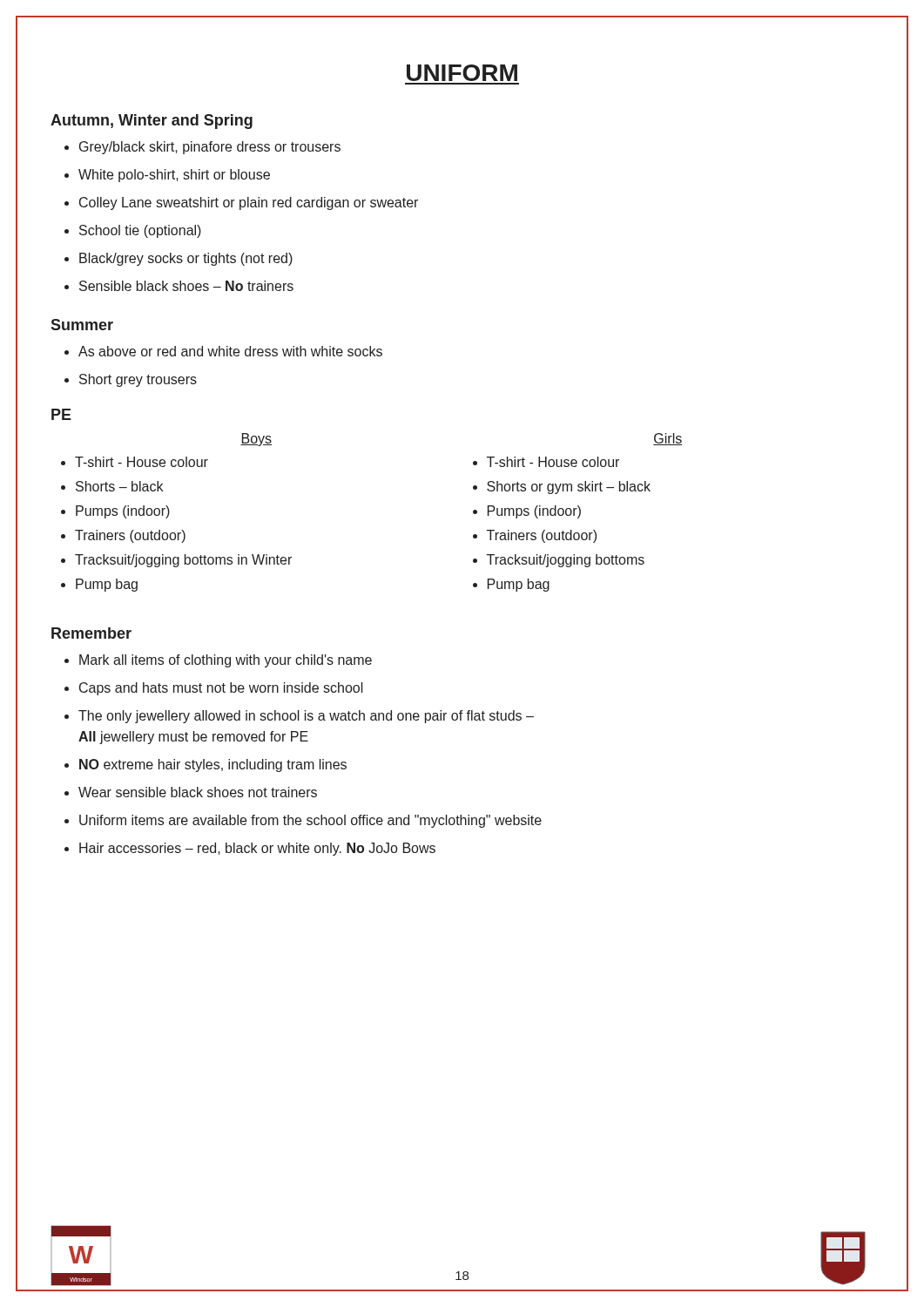This screenshot has width=924, height=1307.
Task: Where is the passage that starts "White polo-shirt, shirt or"?
Action: coord(167,176)
